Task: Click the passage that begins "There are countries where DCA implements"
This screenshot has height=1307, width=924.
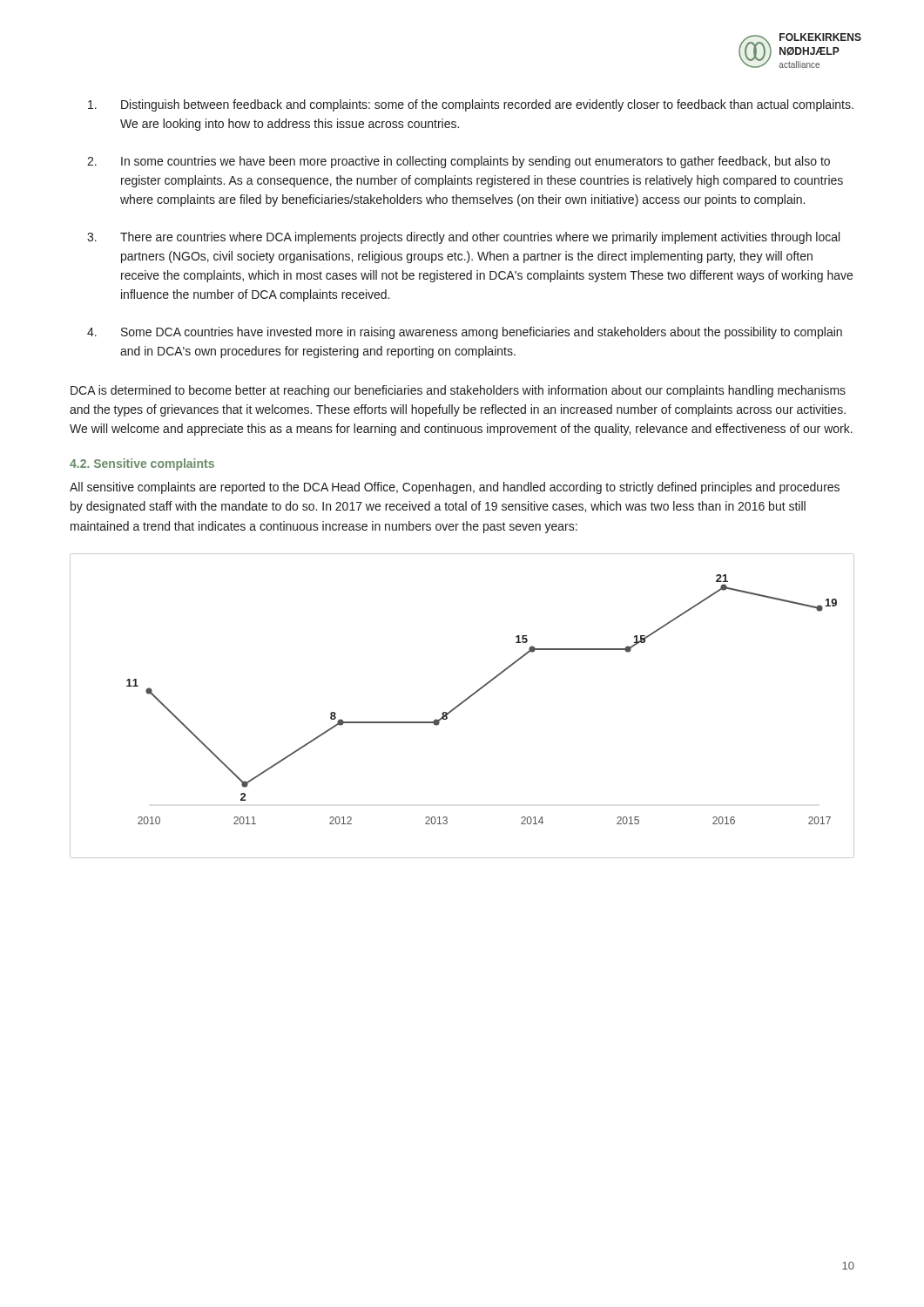Action: tap(487, 266)
